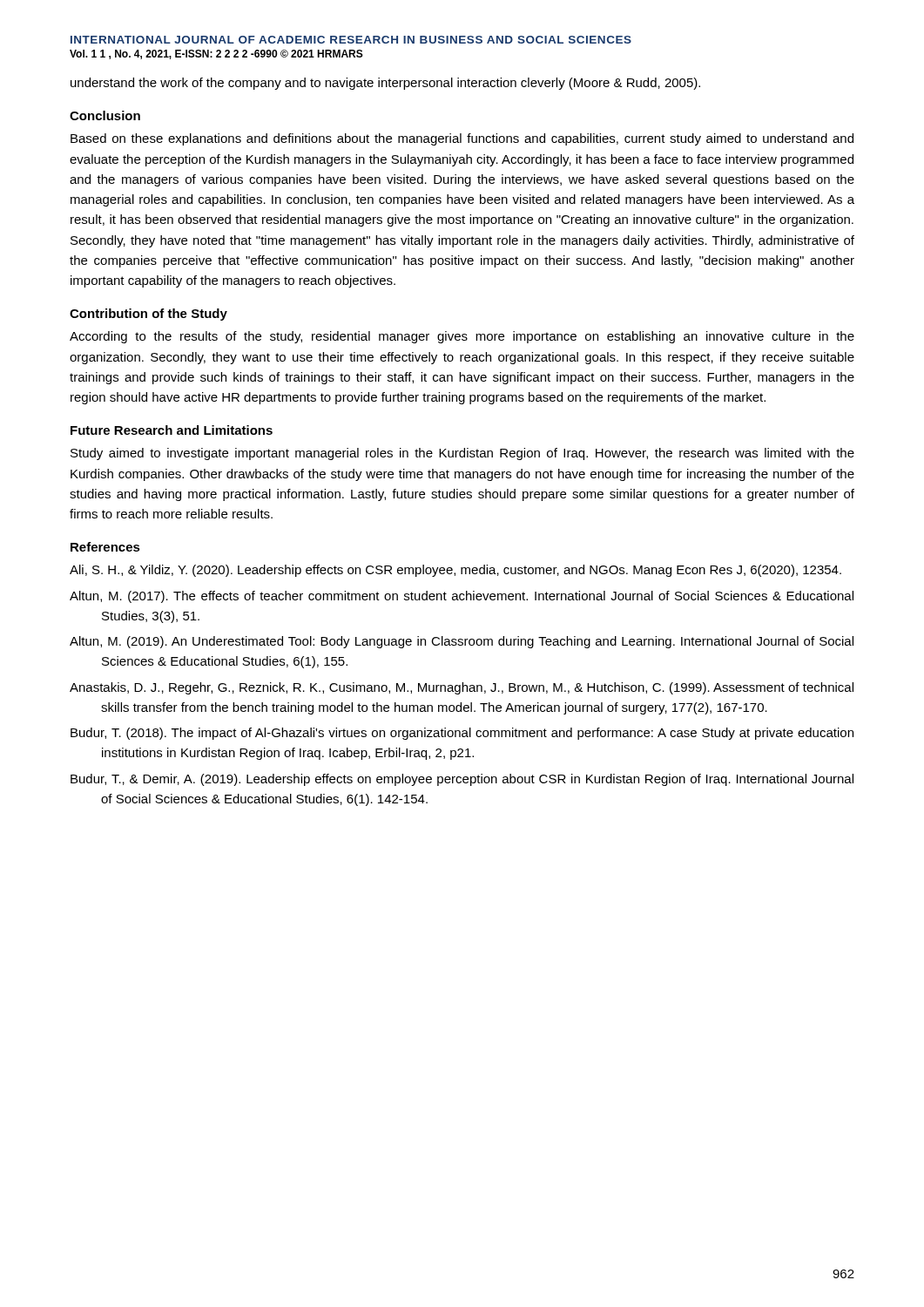This screenshot has width=924, height=1307.
Task: Locate the block of text that opens with "understand the work of the company"
Action: point(386,82)
